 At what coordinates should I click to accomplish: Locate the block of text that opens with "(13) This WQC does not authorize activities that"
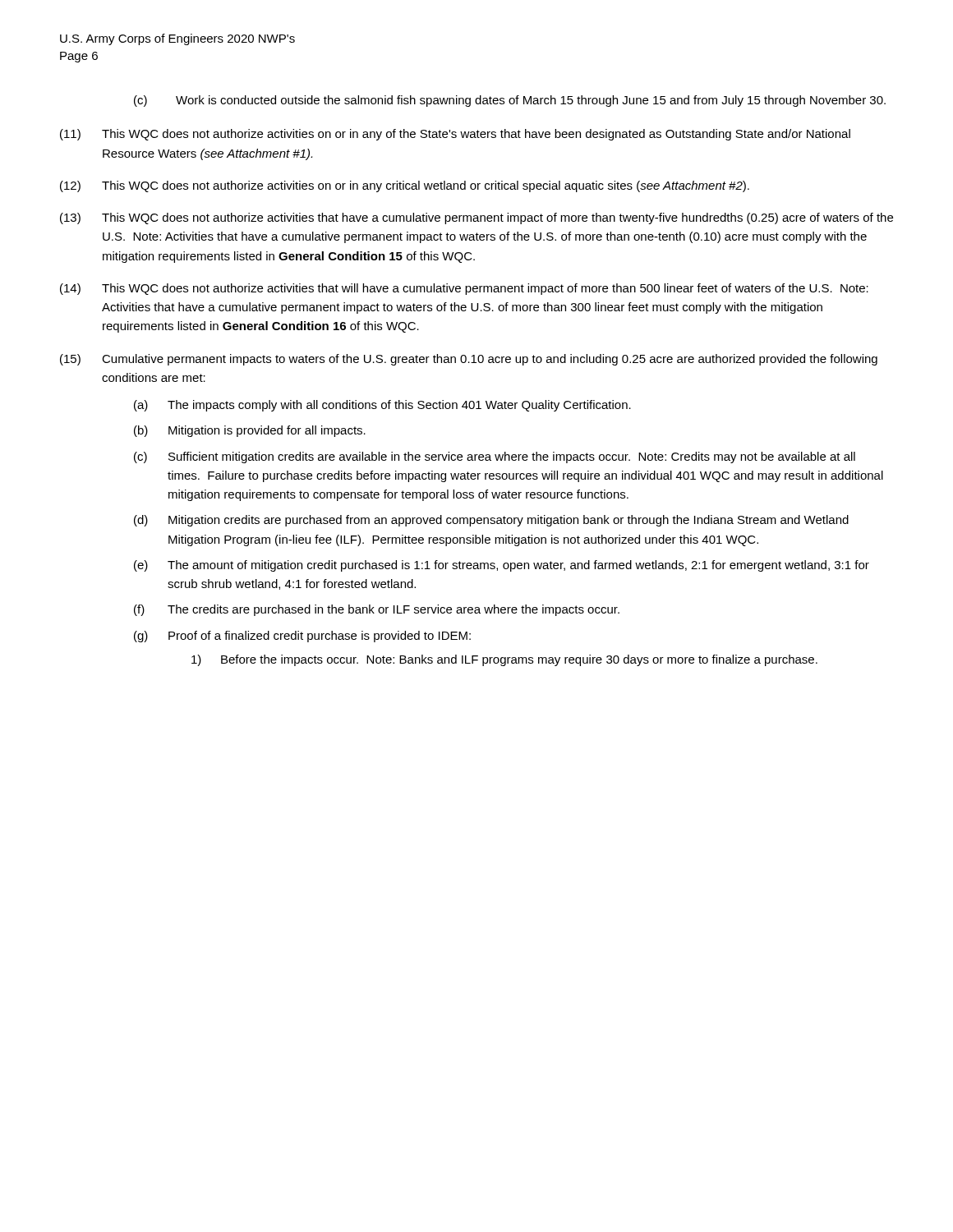pyautogui.click(x=476, y=236)
